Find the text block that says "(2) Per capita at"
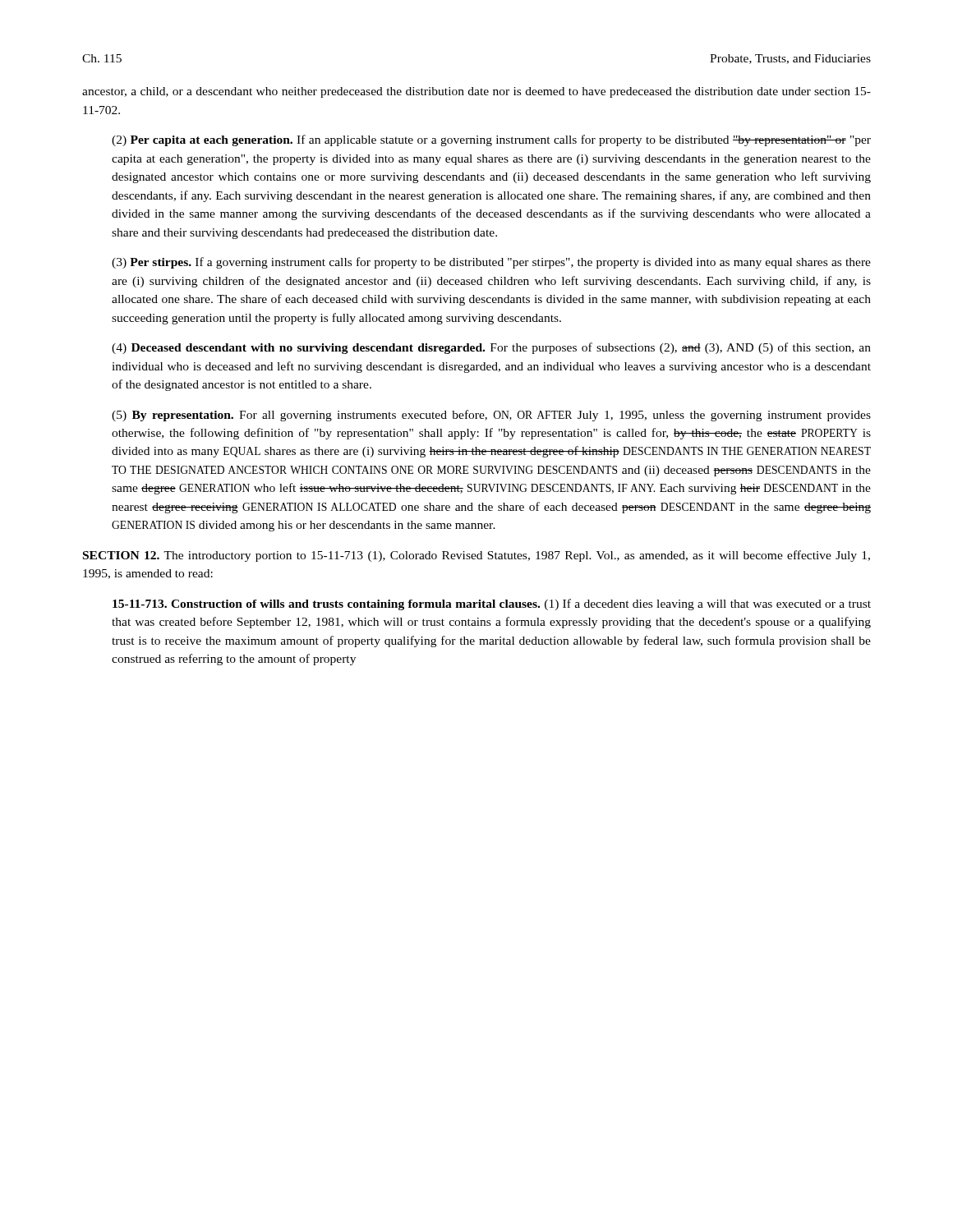 pos(491,186)
